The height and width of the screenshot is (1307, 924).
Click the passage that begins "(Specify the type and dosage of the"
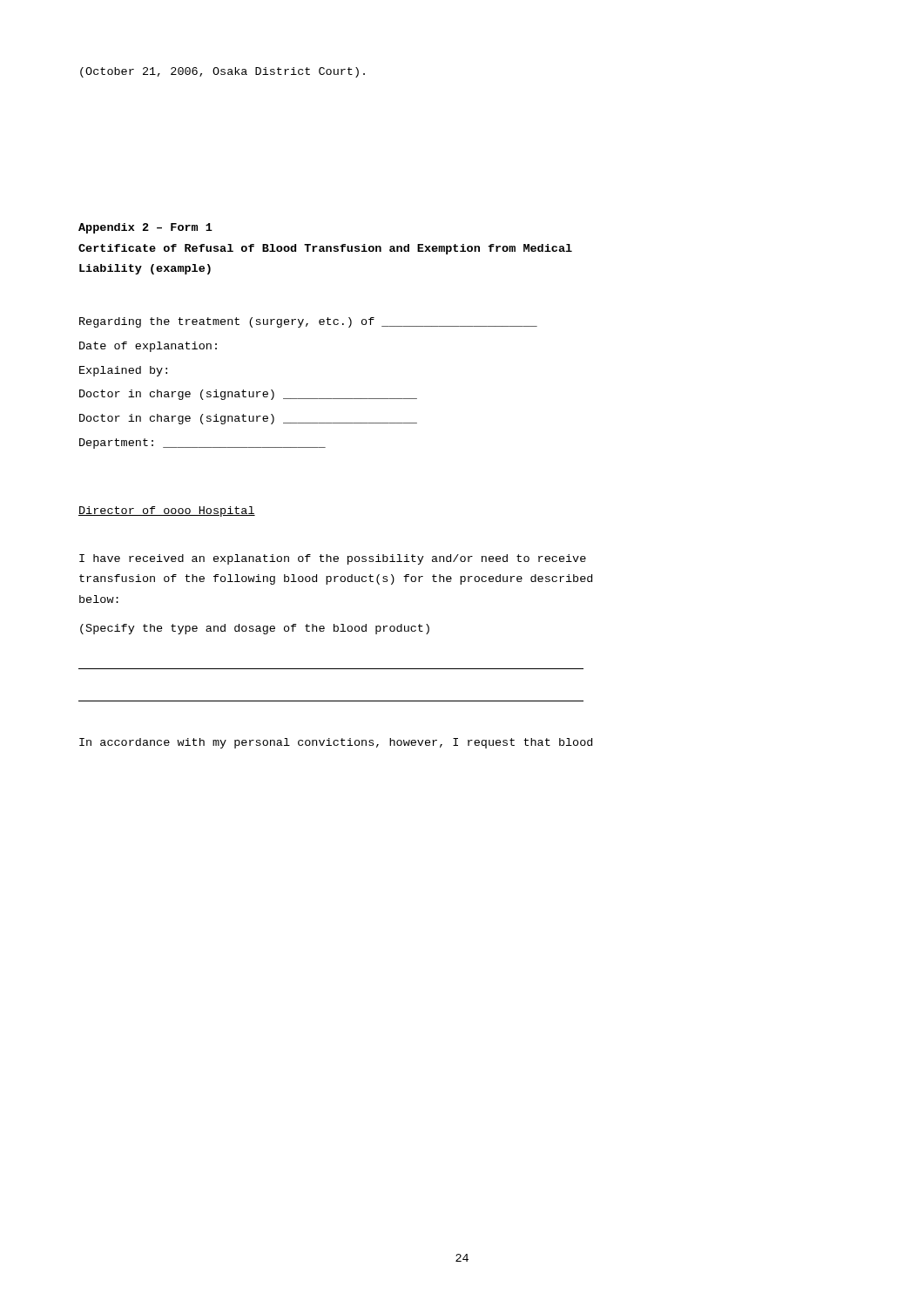(x=255, y=629)
